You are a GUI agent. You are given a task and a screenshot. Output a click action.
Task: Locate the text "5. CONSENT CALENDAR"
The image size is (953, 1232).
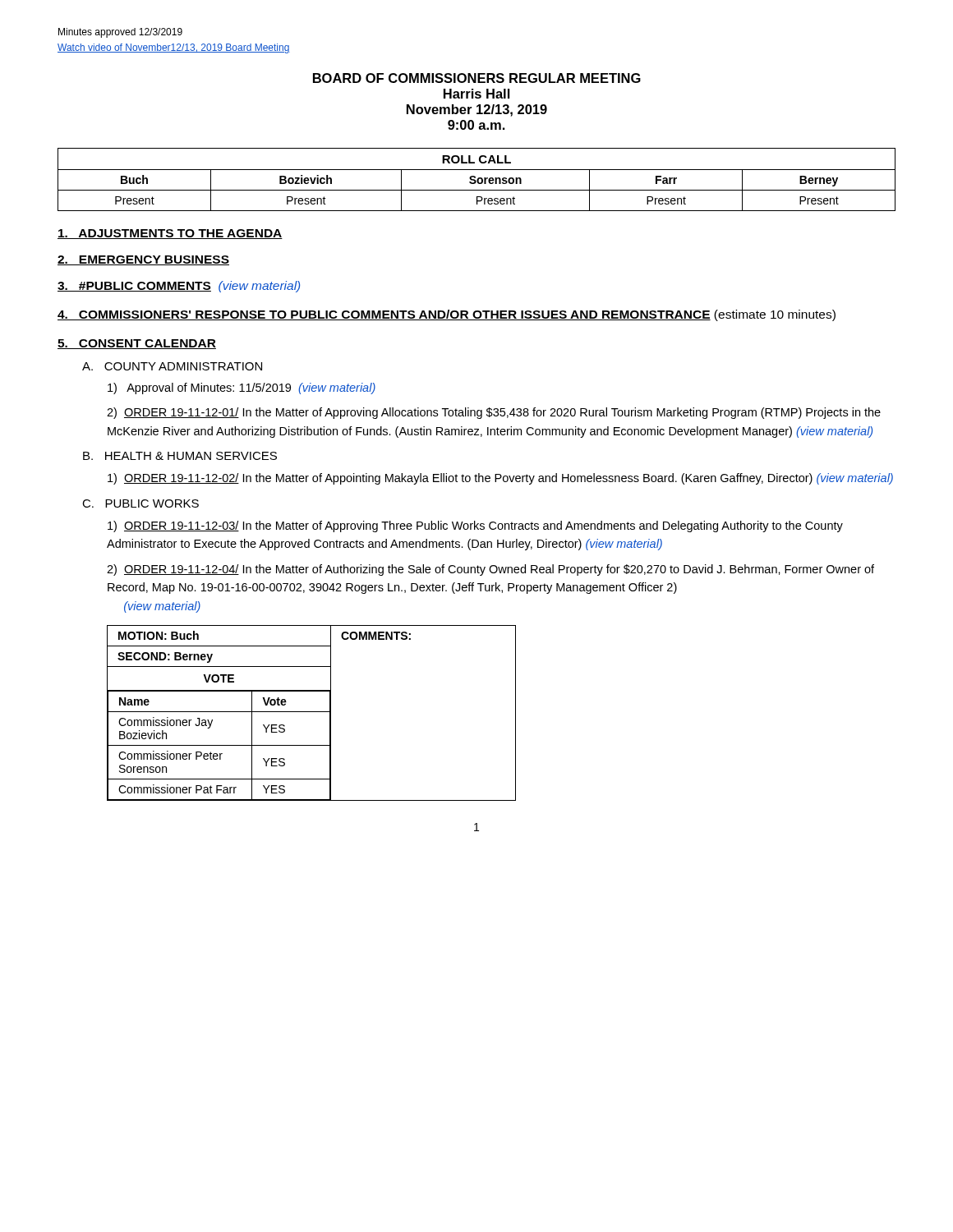coord(137,343)
